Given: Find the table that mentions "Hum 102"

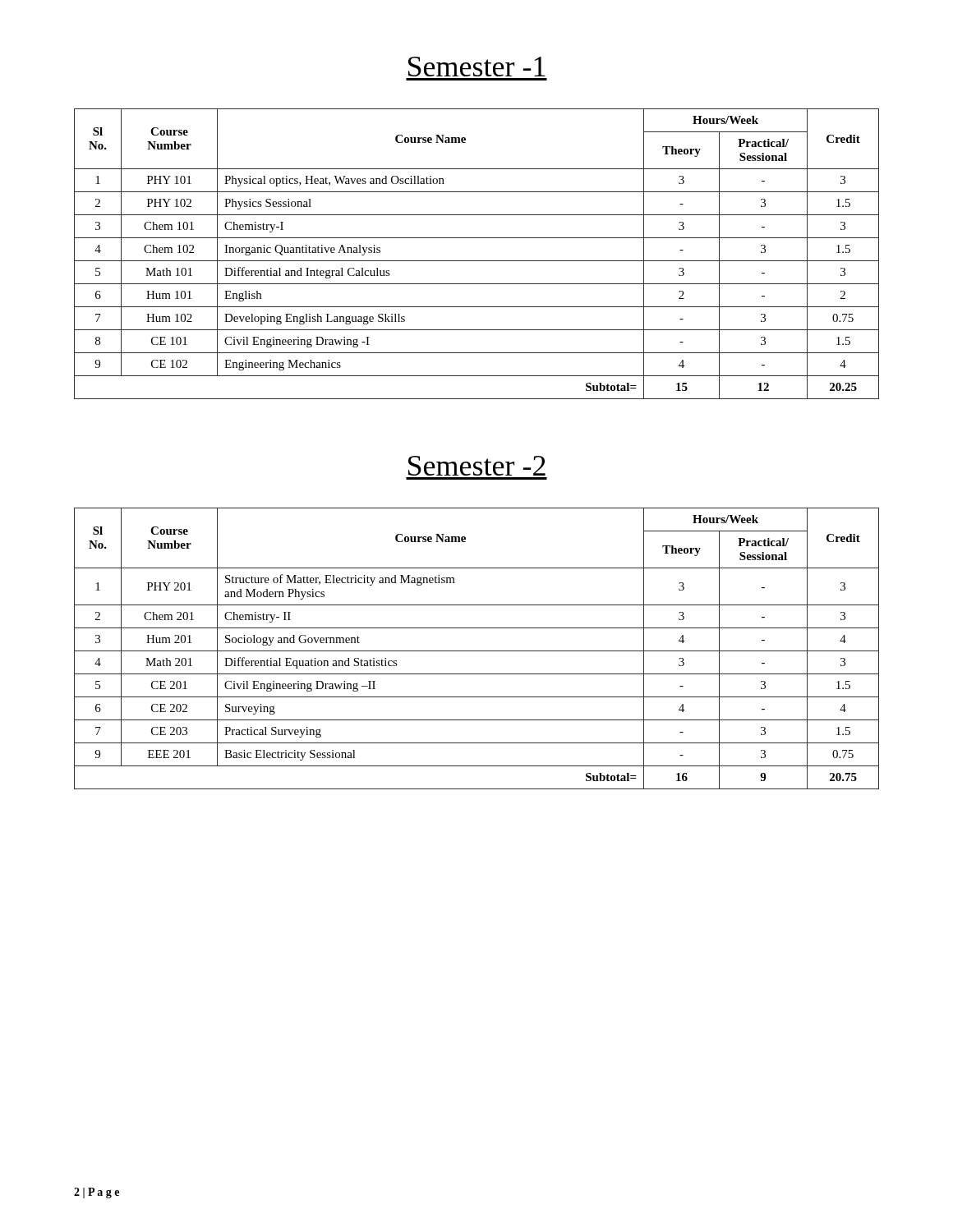Looking at the screenshot, I should (x=476, y=254).
